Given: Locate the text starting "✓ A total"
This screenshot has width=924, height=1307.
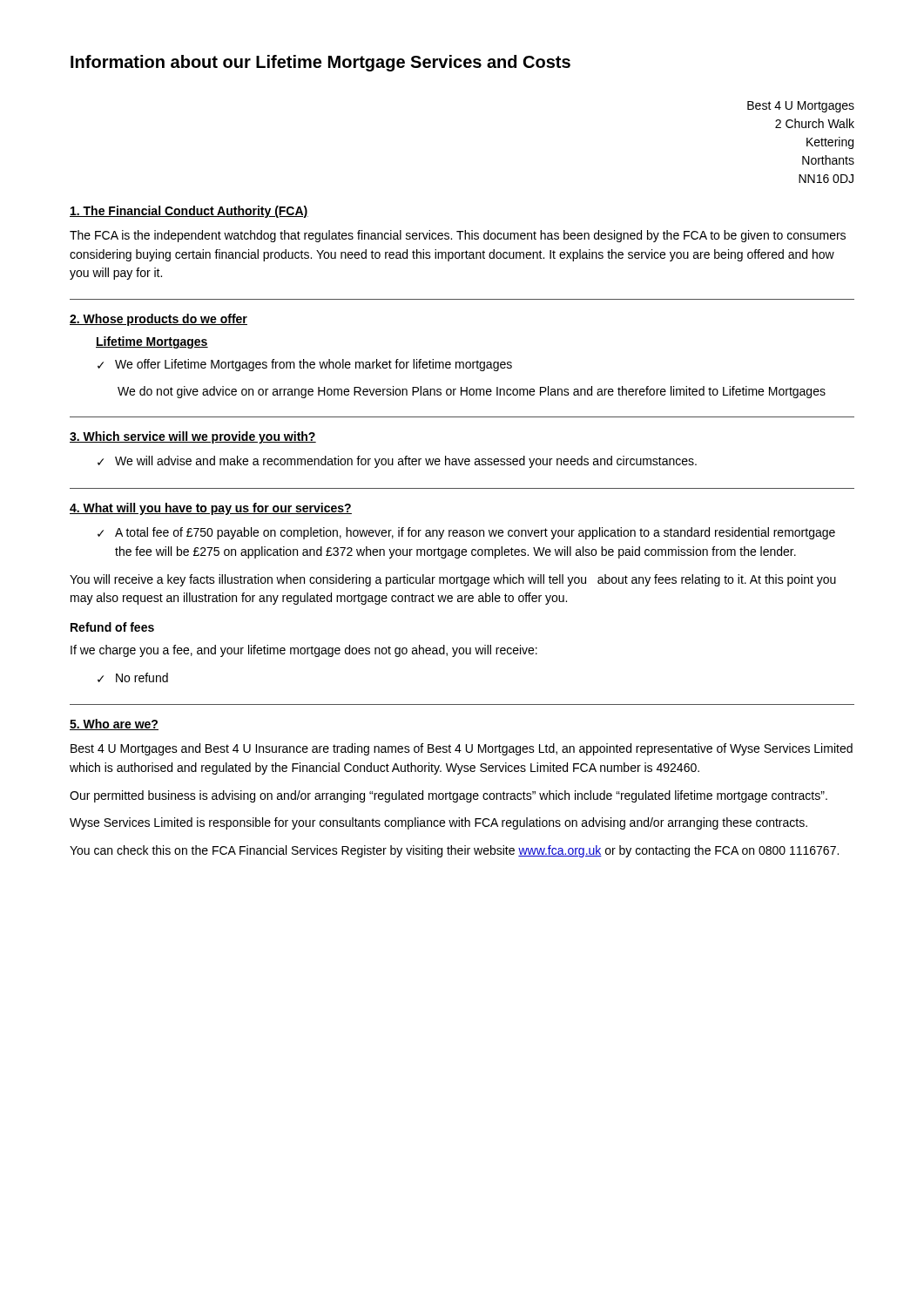Looking at the screenshot, I should [475, 543].
